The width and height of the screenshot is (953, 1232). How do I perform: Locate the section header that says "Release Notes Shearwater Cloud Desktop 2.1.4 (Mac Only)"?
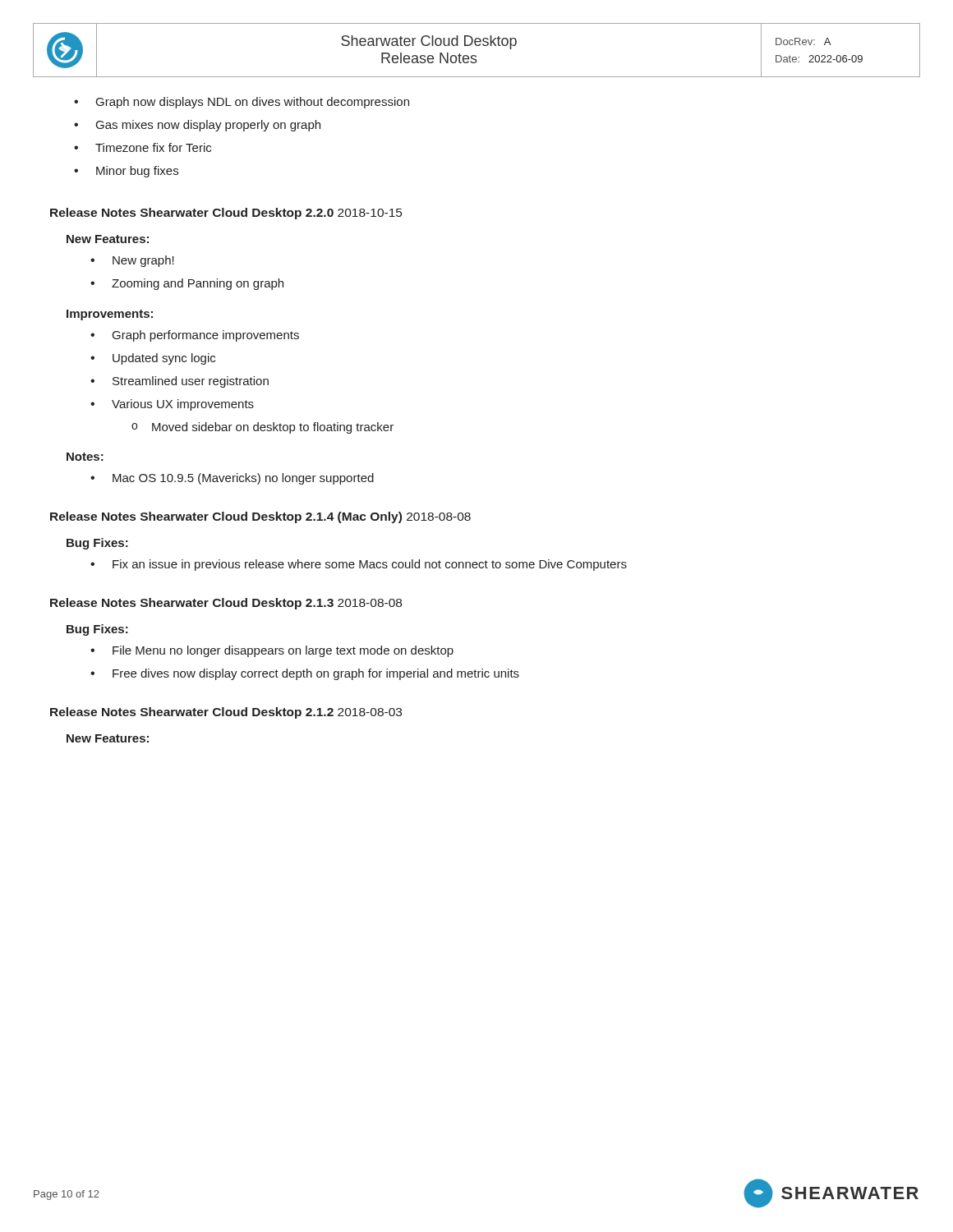(x=260, y=516)
